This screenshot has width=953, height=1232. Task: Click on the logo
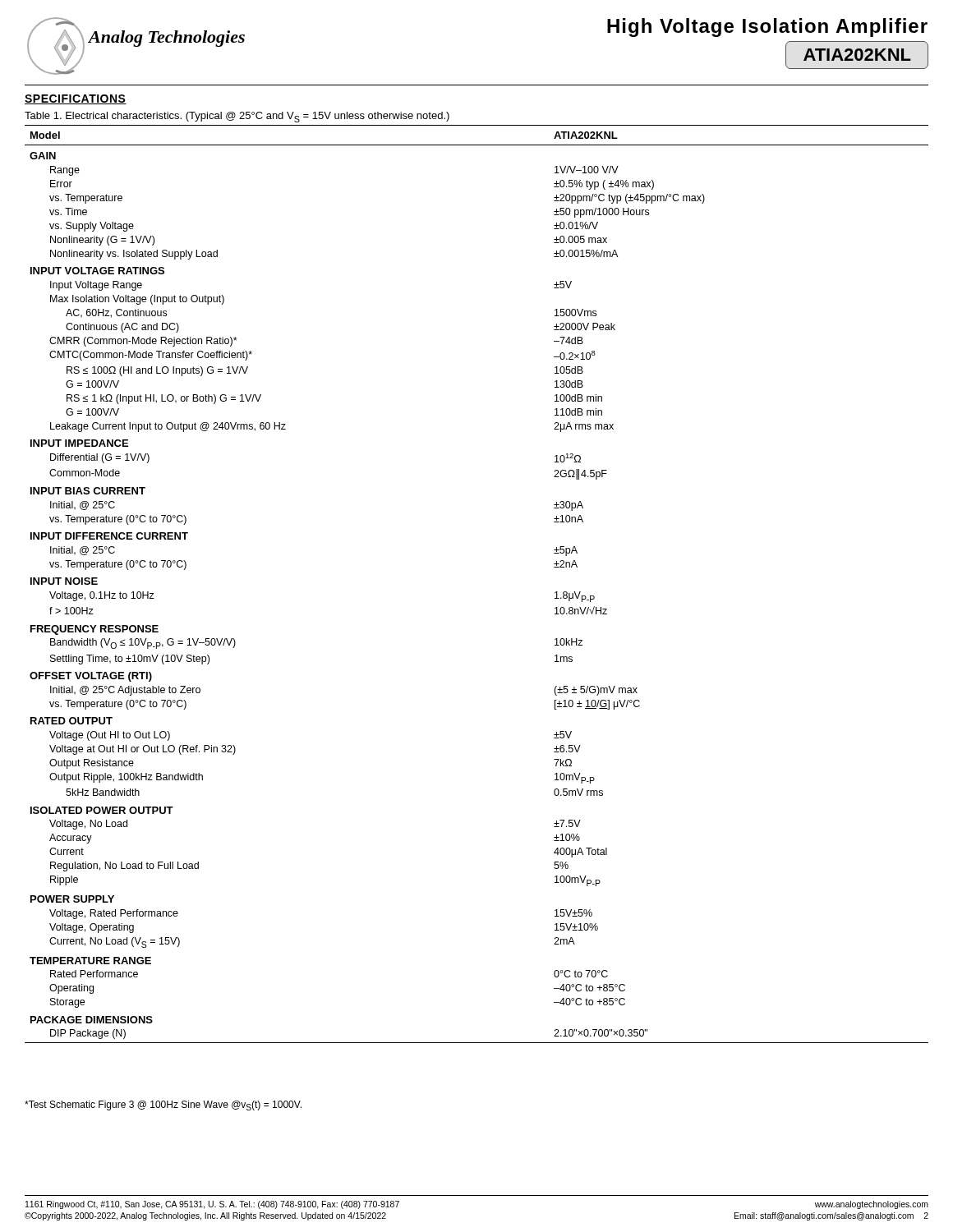(140, 46)
